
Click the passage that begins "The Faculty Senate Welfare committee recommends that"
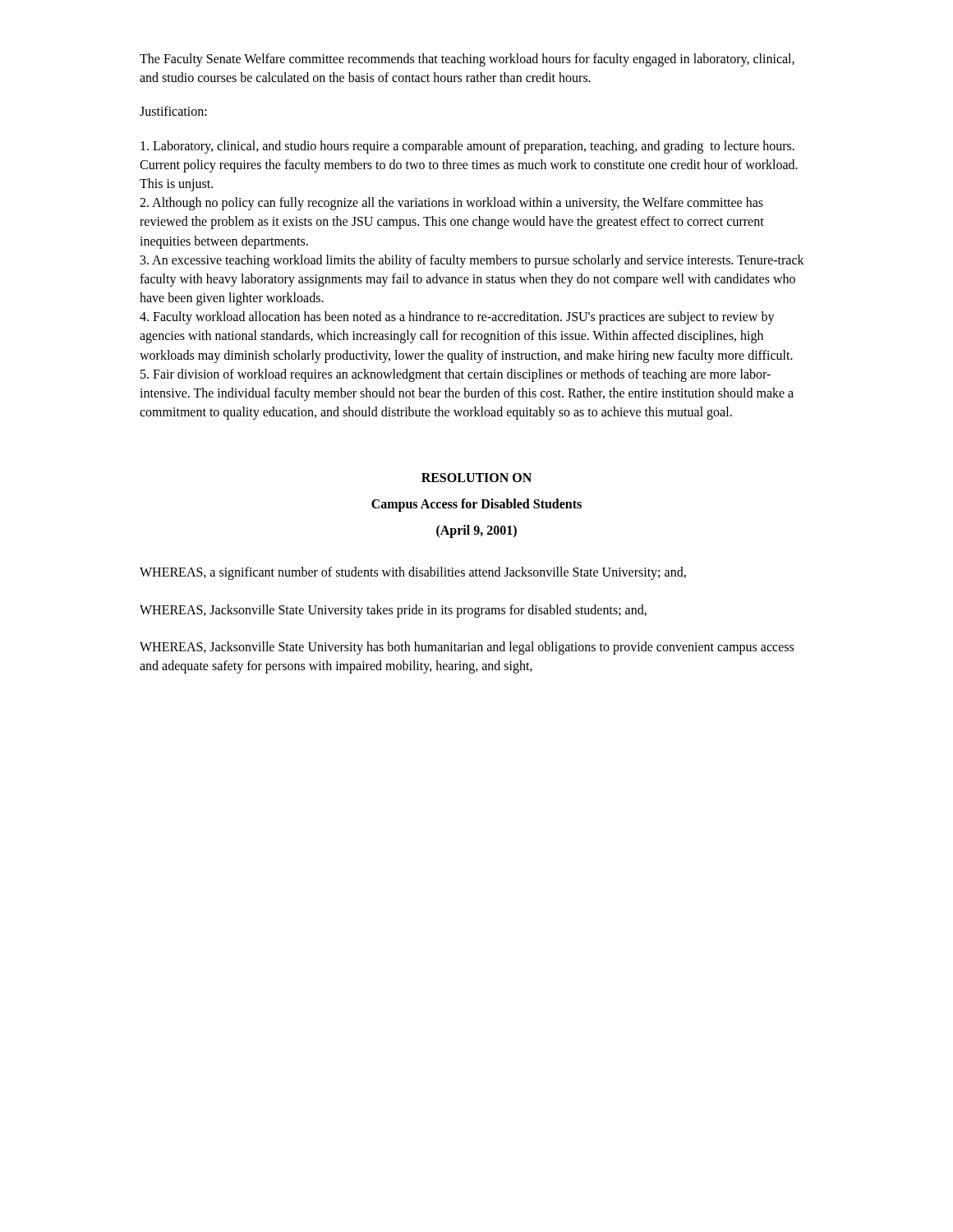click(467, 68)
